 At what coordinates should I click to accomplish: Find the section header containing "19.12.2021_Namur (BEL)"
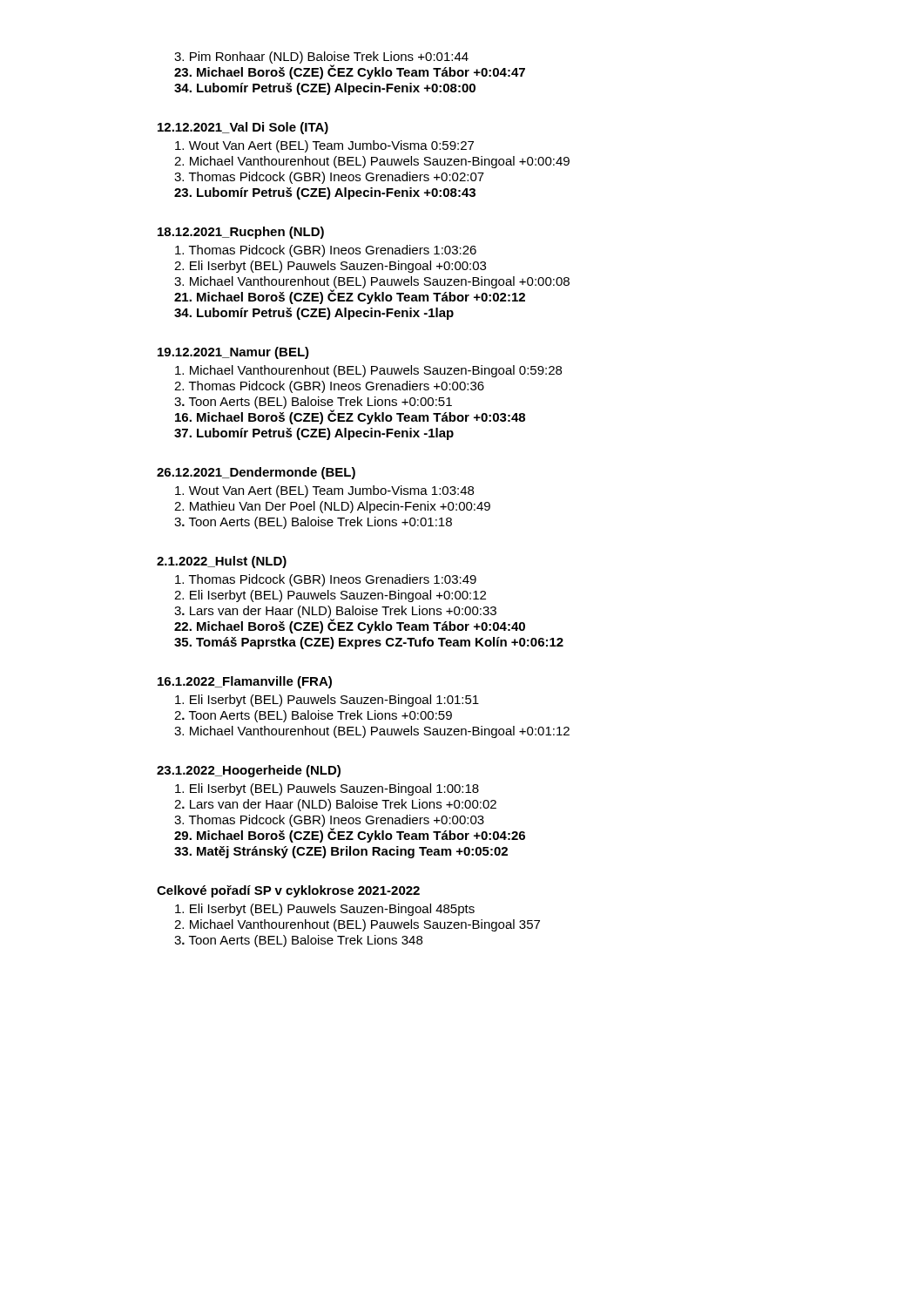pos(233,352)
